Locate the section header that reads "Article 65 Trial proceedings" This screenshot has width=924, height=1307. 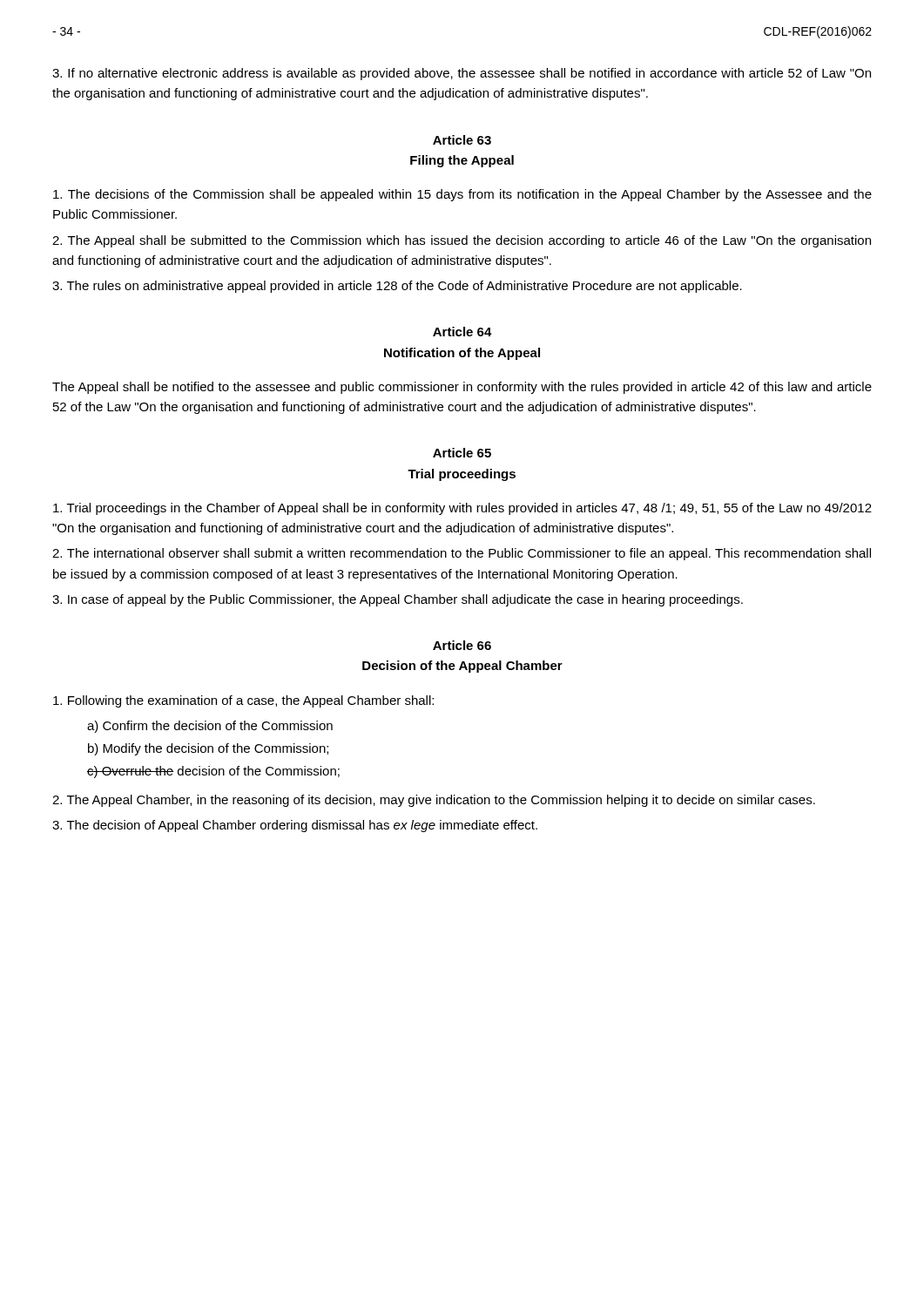[x=462, y=463]
